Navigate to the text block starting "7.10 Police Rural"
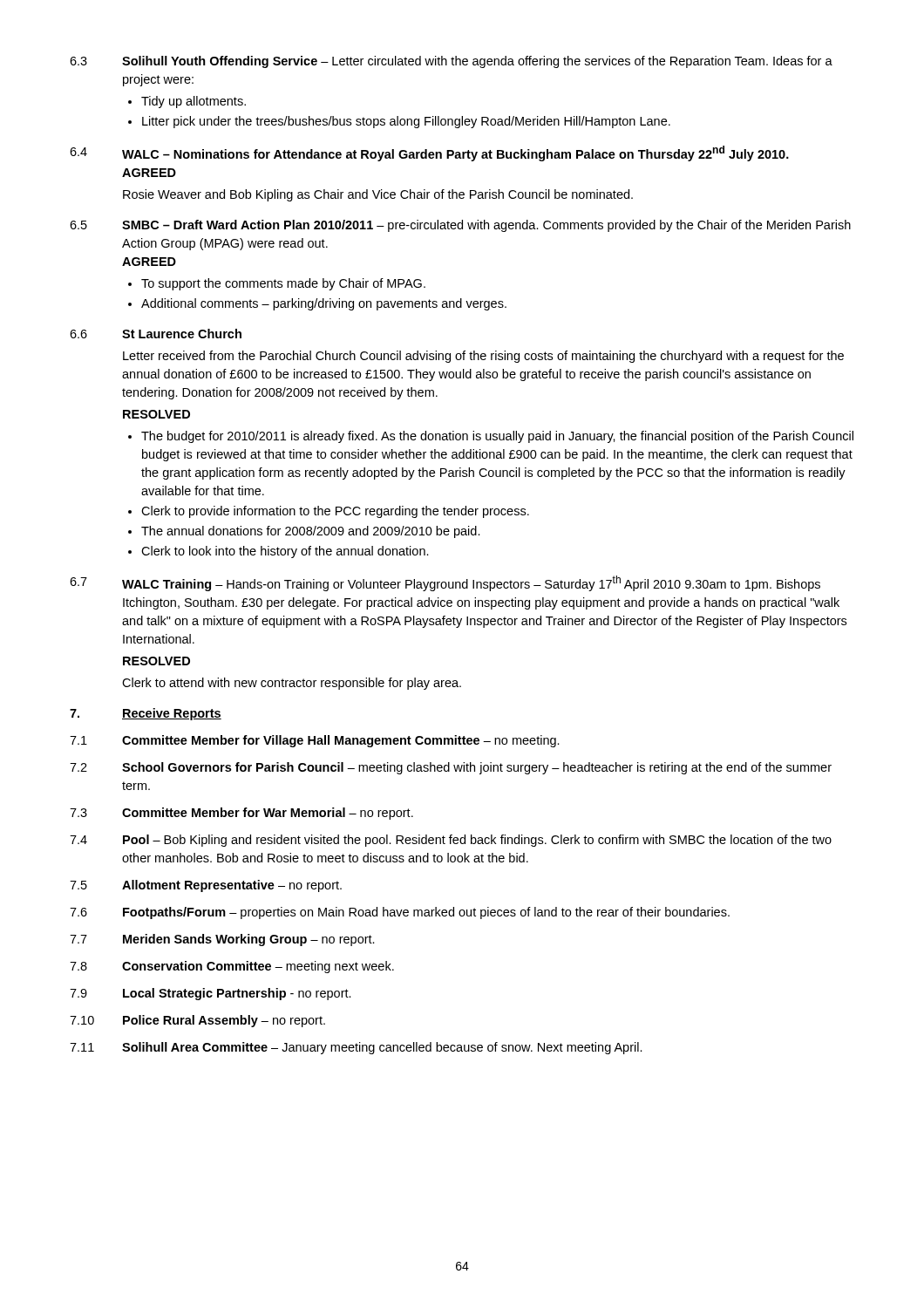The image size is (924, 1308). coord(197,1021)
